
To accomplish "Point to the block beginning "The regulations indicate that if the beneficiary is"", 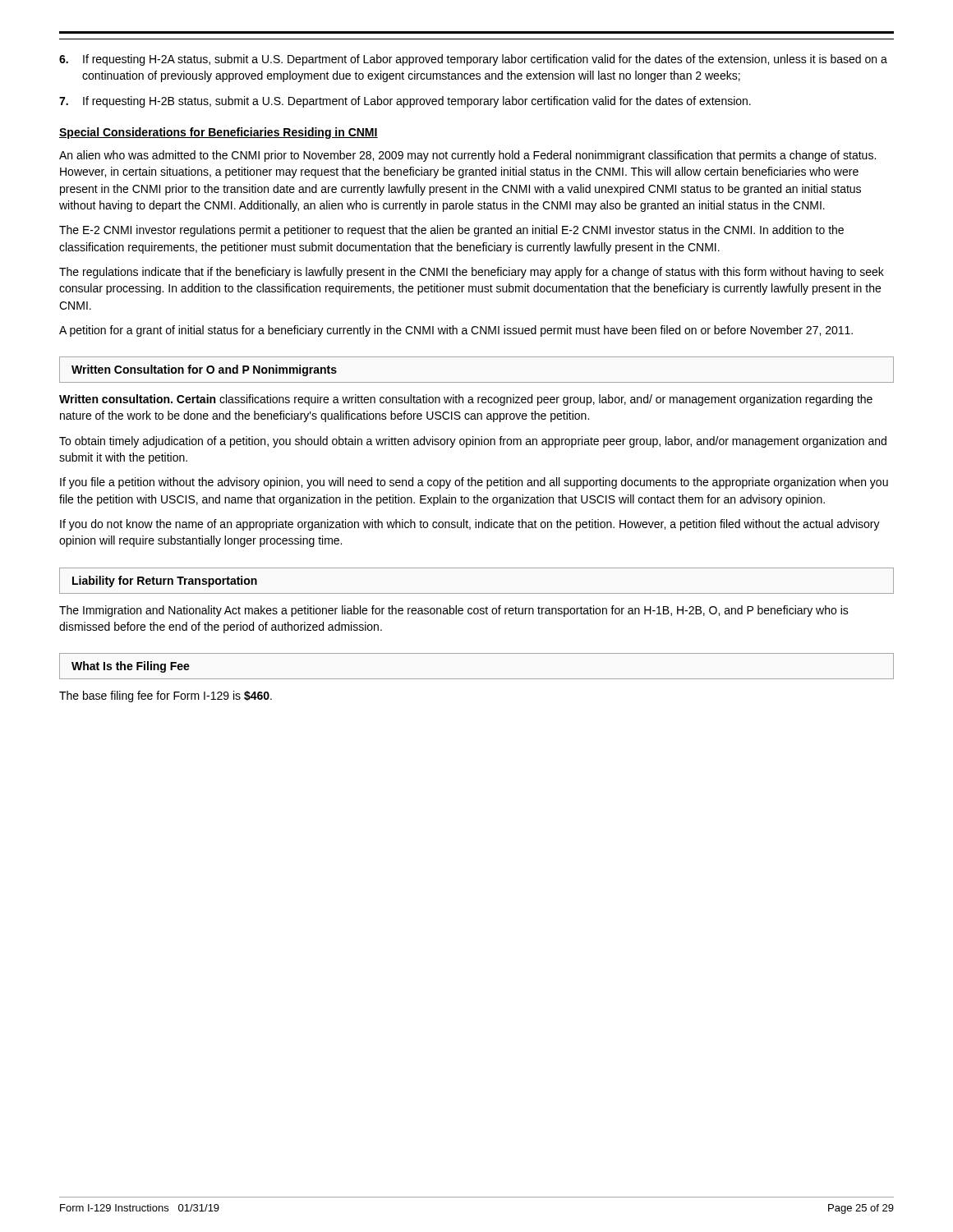I will pos(472,288).
